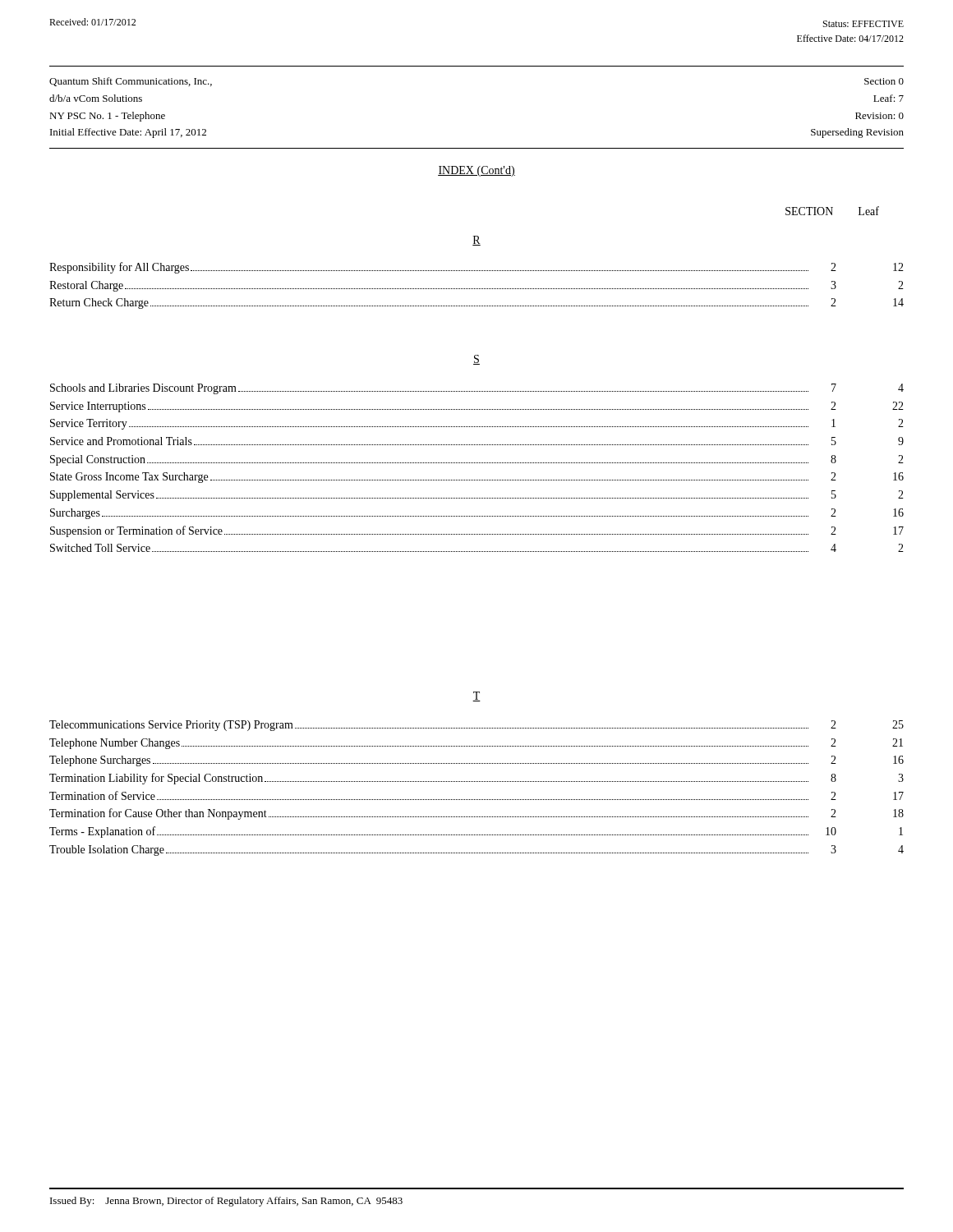Navigate to the text starting "Terms - Explanation of 10 1"
Screen dimensions: 1232x953
click(476, 832)
